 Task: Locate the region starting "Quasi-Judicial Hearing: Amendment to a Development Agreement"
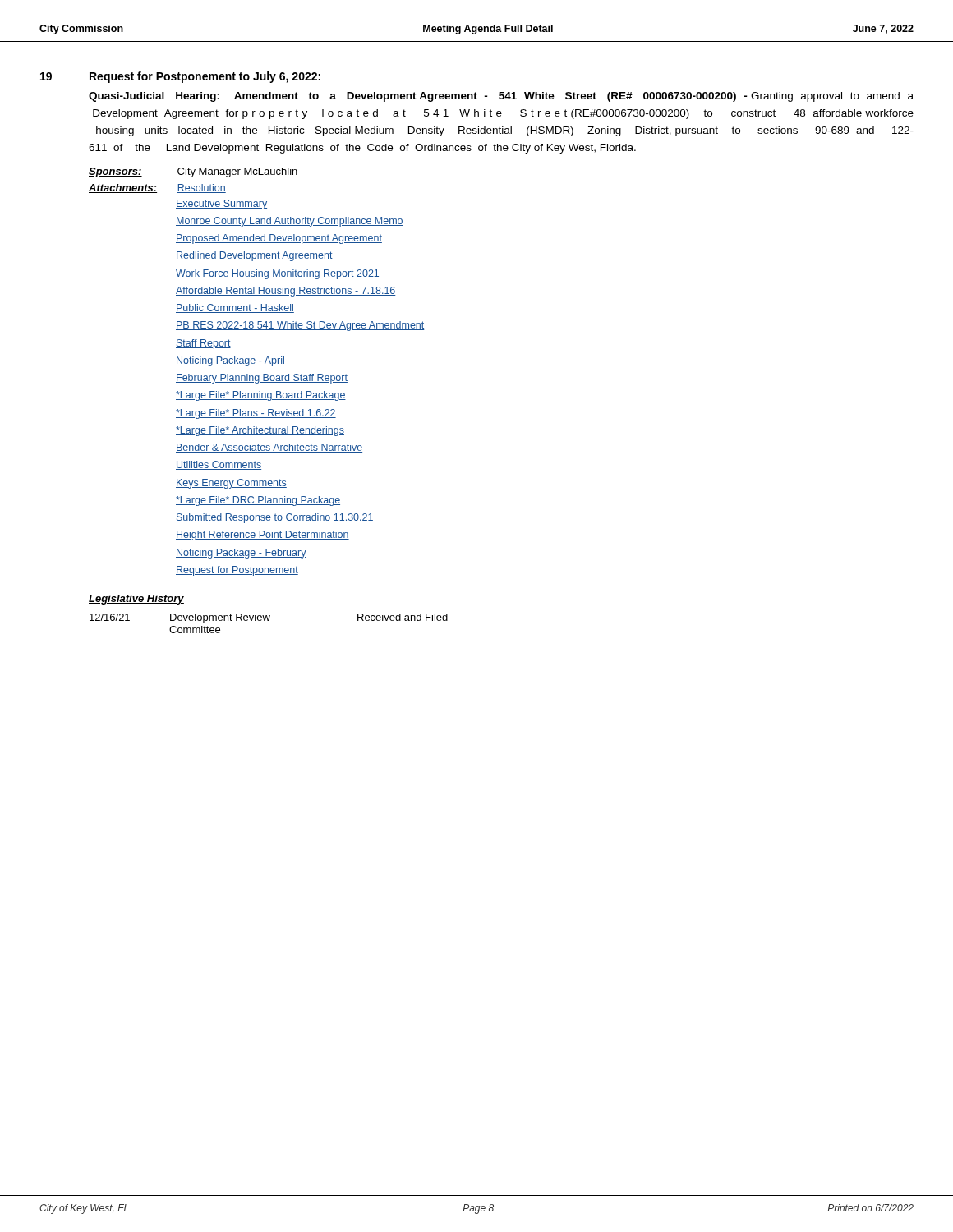pyautogui.click(x=501, y=121)
